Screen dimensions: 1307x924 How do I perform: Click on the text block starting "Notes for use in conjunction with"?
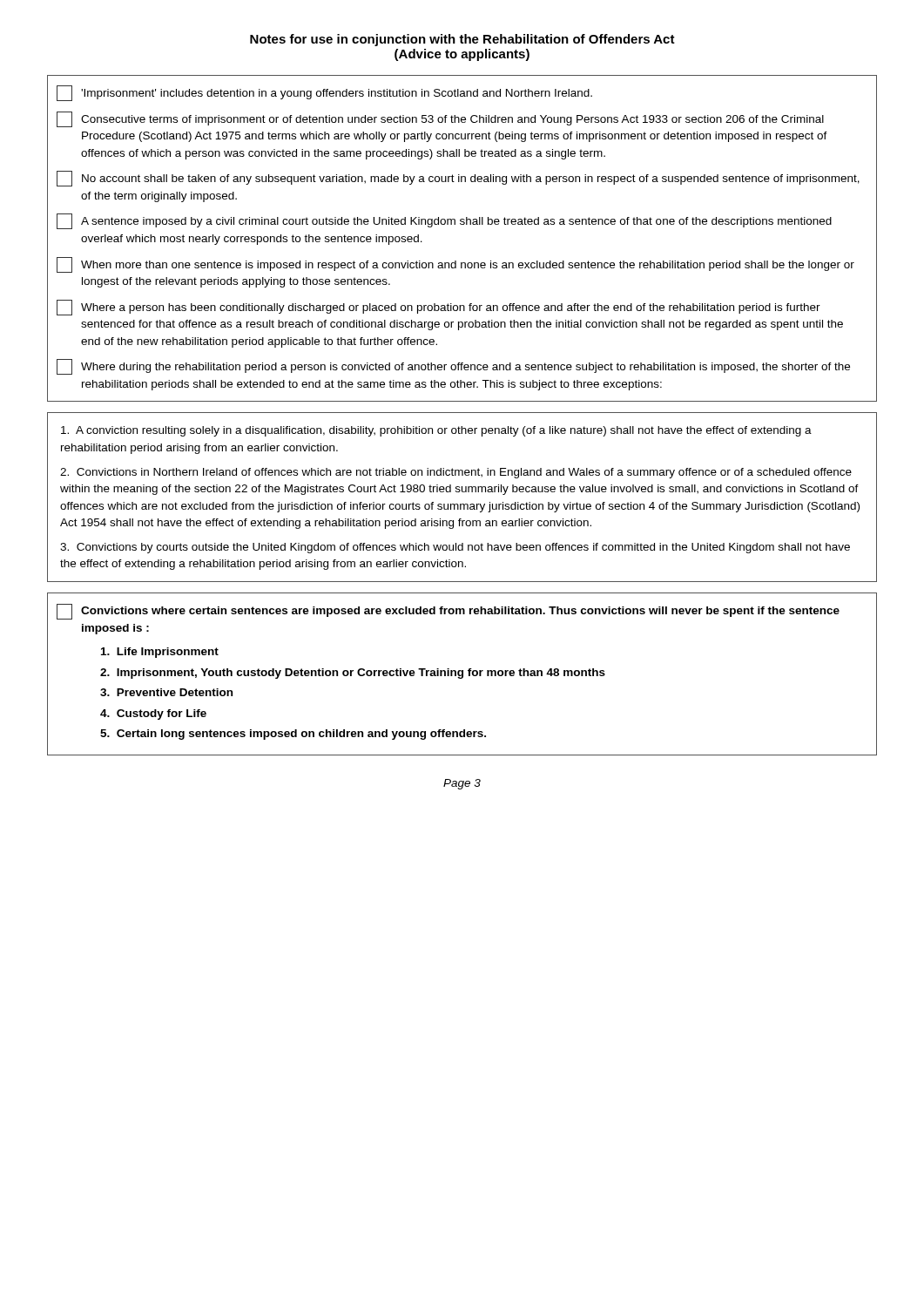pyautogui.click(x=462, y=46)
